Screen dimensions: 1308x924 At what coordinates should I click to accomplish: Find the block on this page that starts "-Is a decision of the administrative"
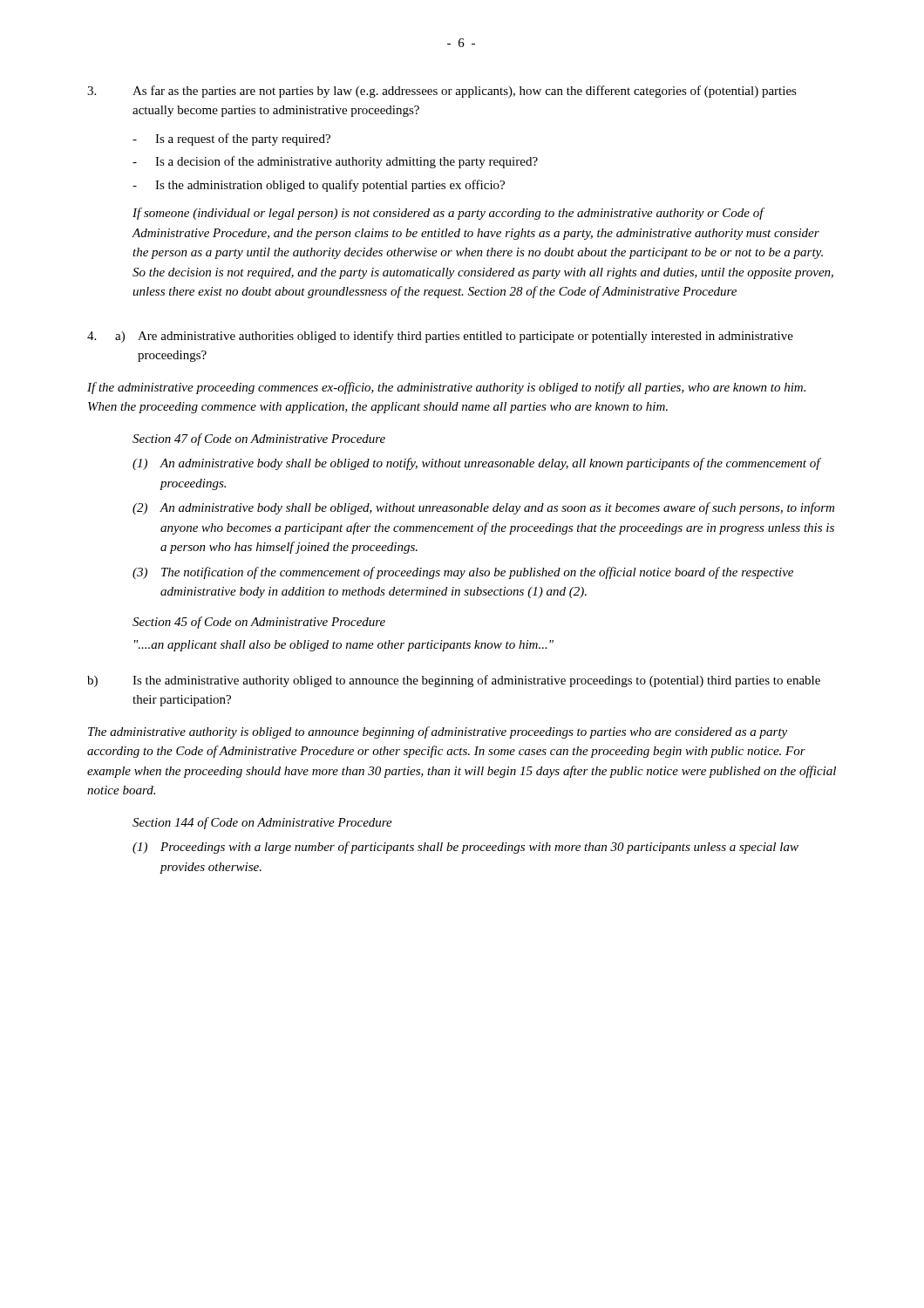point(335,162)
